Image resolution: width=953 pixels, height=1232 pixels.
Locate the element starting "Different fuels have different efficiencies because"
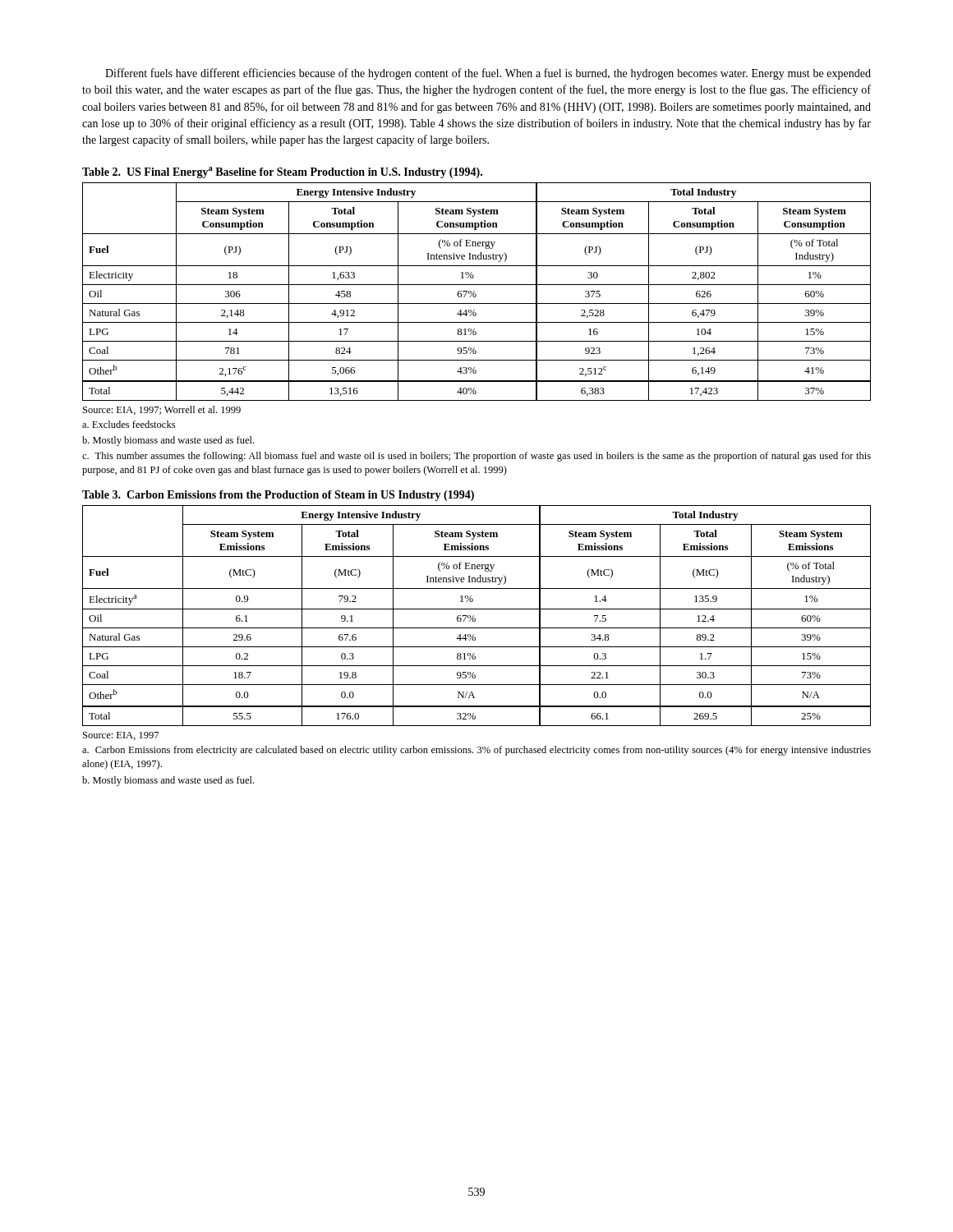click(x=476, y=107)
